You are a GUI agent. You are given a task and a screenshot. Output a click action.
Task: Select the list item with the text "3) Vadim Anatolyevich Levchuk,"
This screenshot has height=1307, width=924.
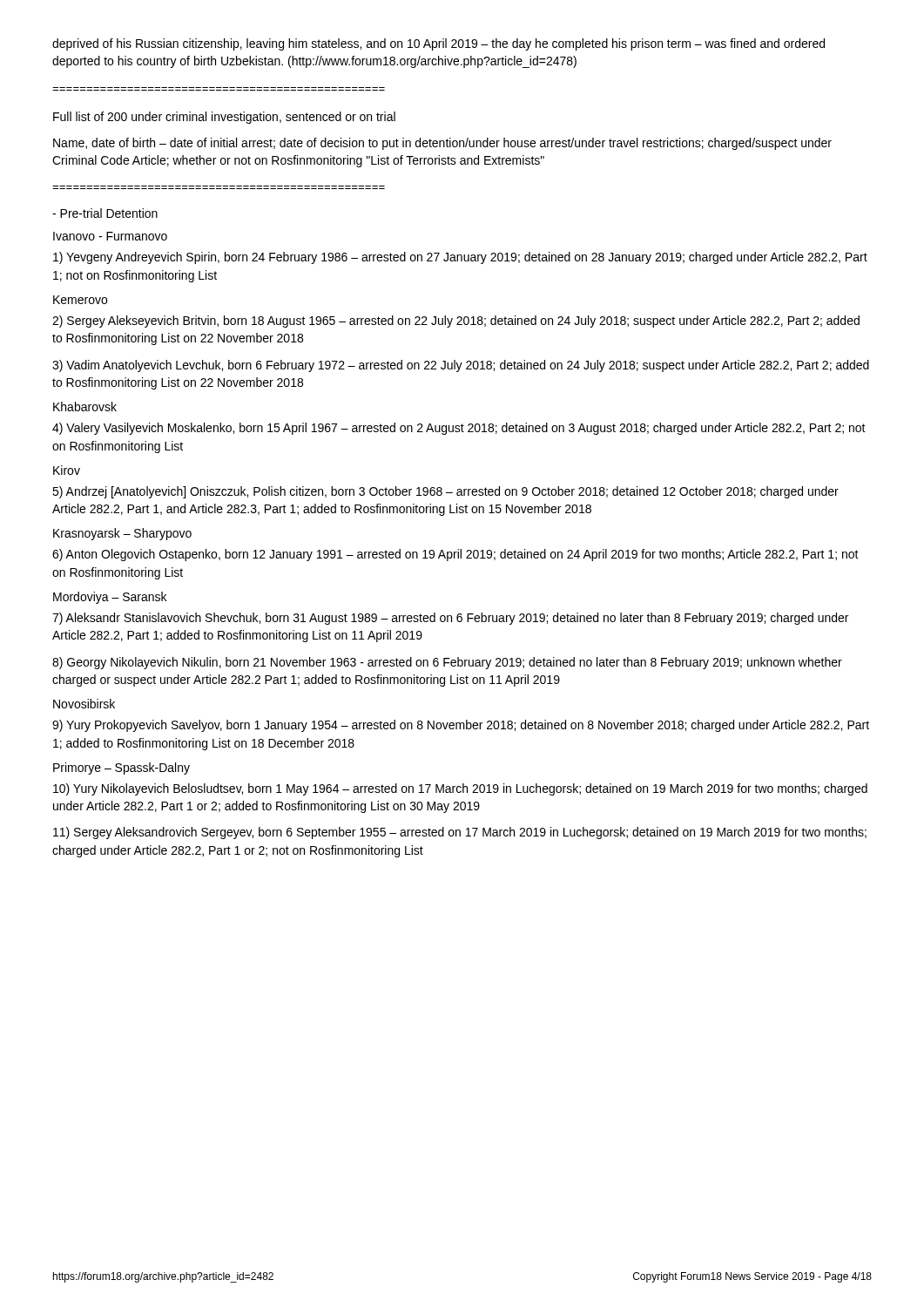pyautogui.click(x=461, y=374)
